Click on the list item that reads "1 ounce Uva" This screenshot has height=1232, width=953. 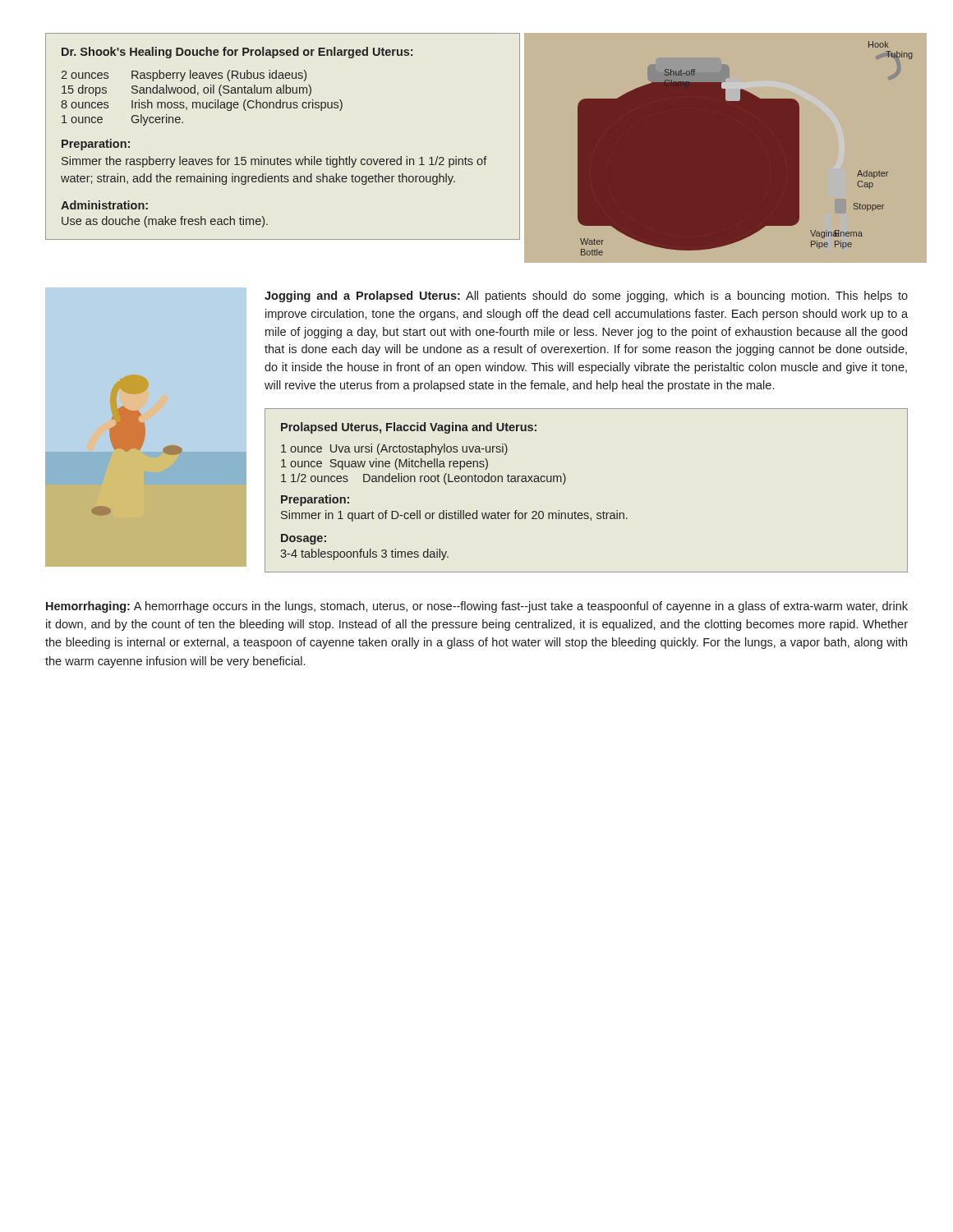[x=394, y=448]
